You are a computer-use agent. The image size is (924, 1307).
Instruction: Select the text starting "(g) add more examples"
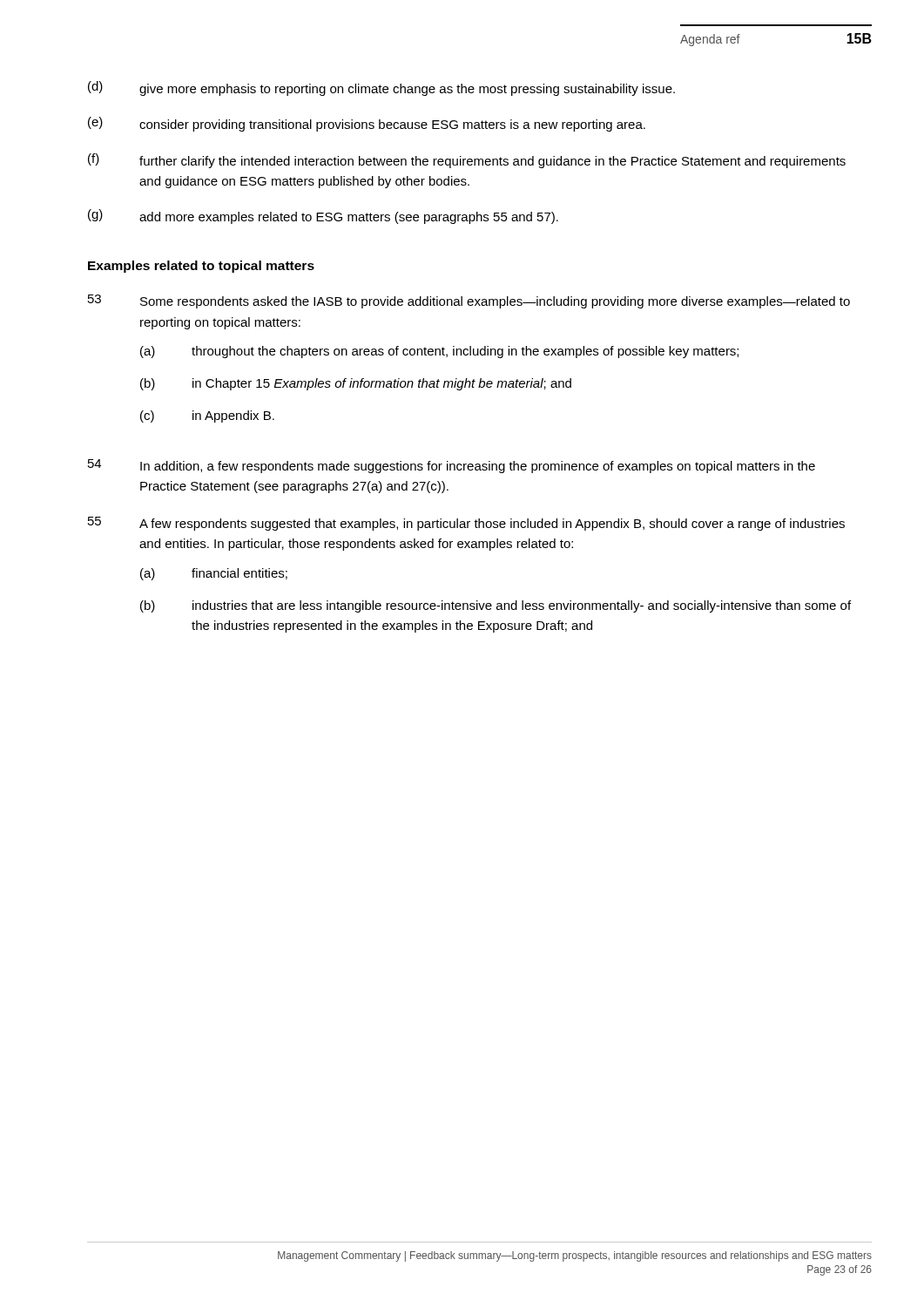[x=471, y=217]
